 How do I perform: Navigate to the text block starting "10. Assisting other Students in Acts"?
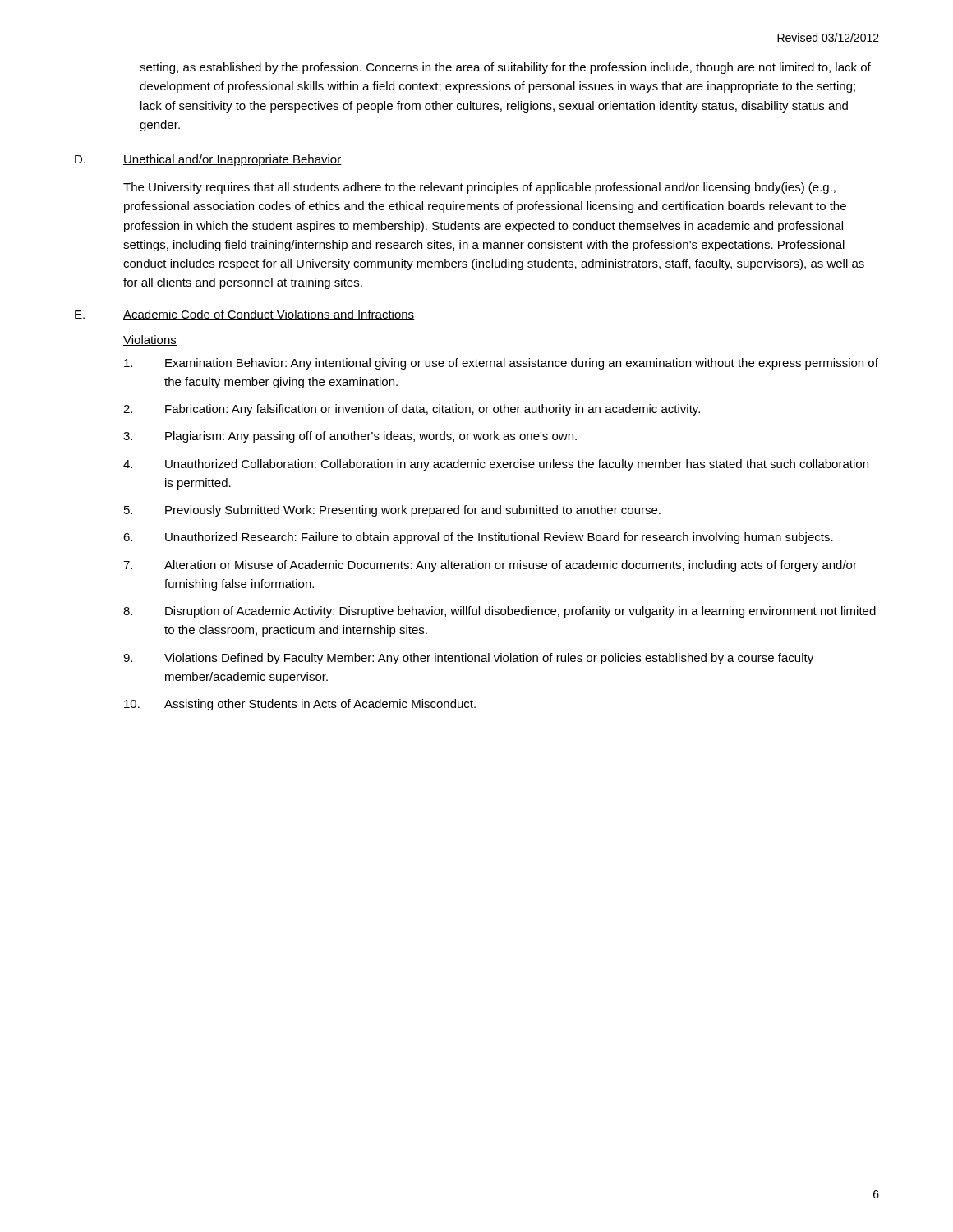(300, 705)
